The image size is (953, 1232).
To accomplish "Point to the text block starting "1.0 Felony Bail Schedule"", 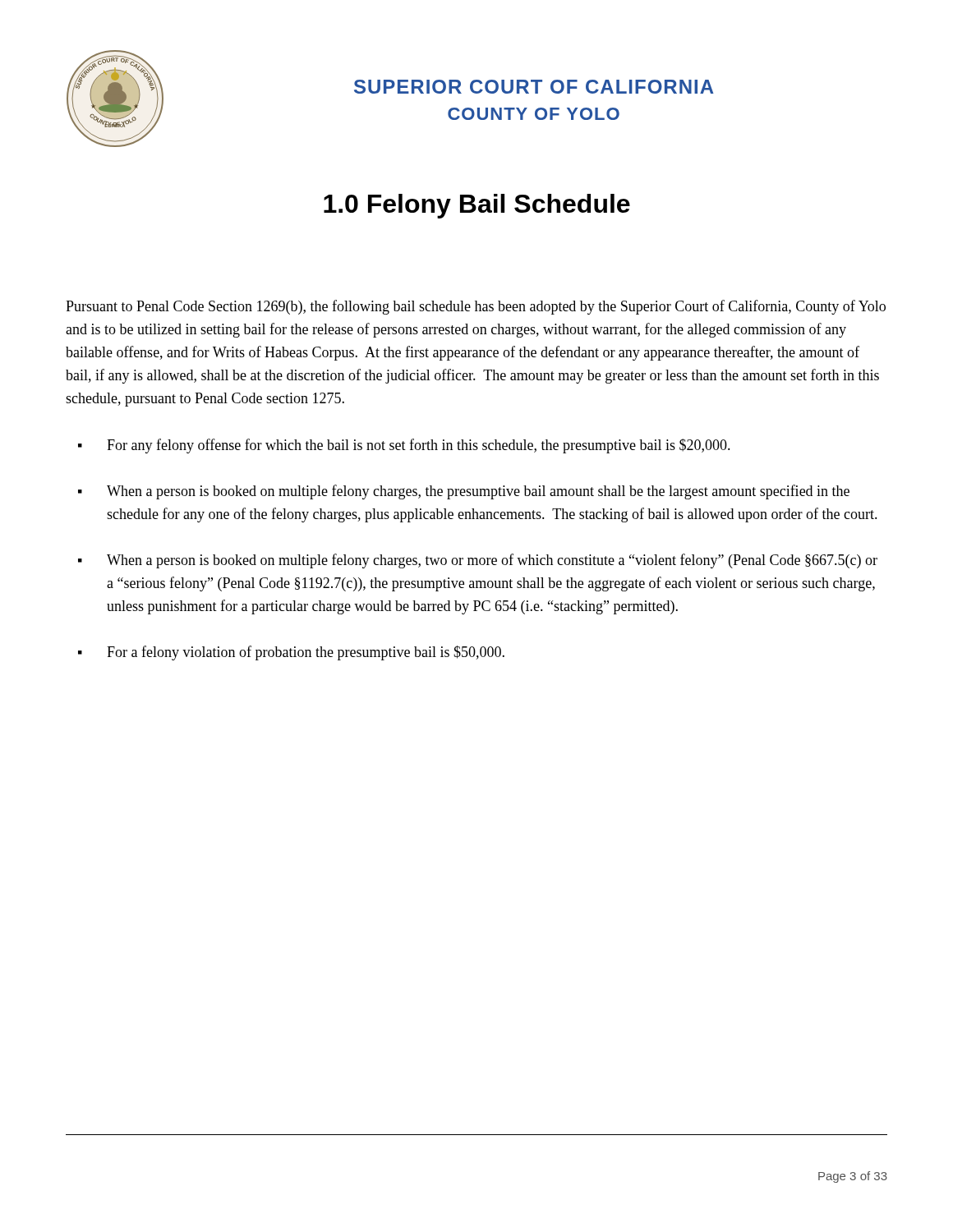I will tap(476, 204).
